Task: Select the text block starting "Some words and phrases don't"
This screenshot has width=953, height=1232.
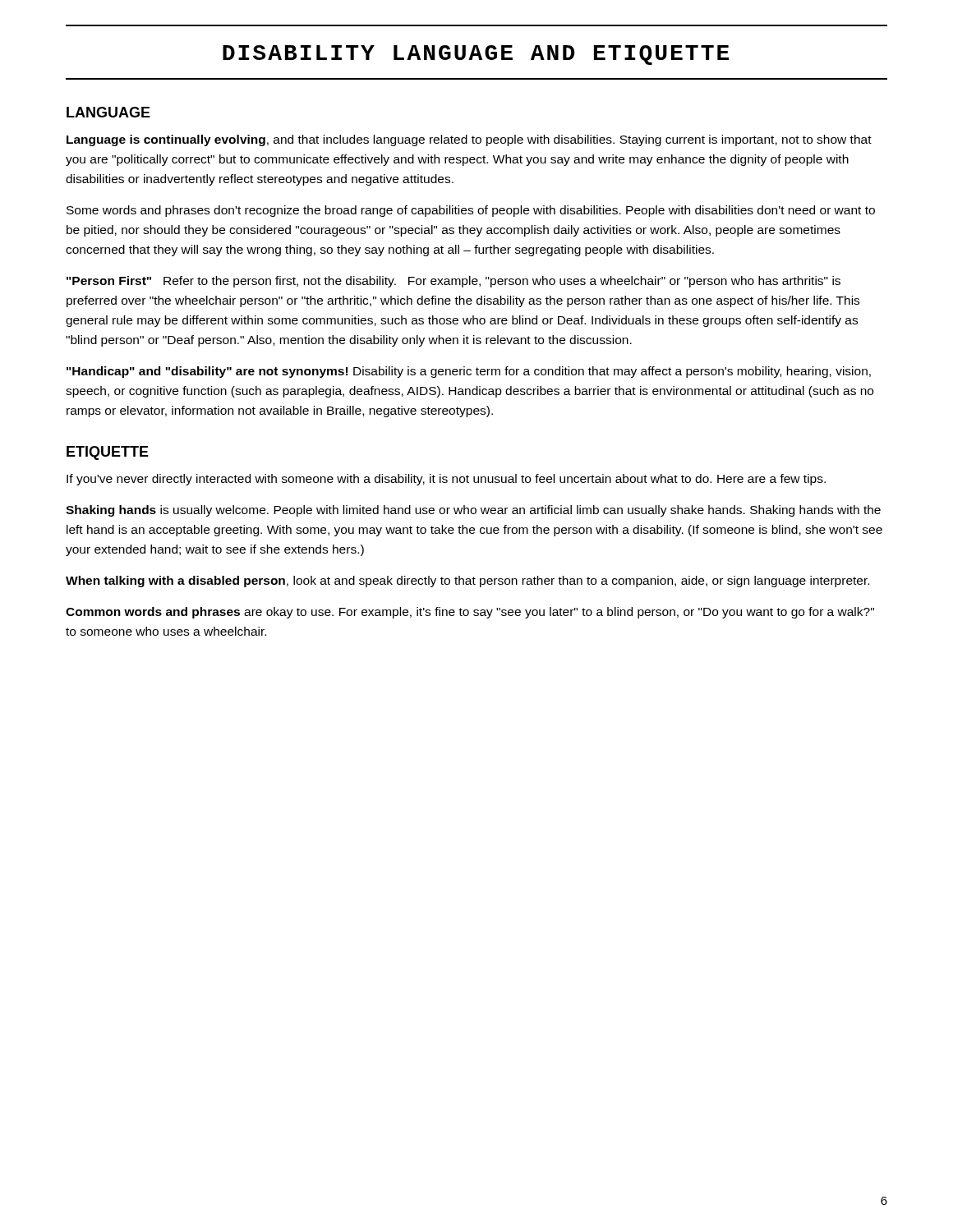Action: tap(471, 230)
